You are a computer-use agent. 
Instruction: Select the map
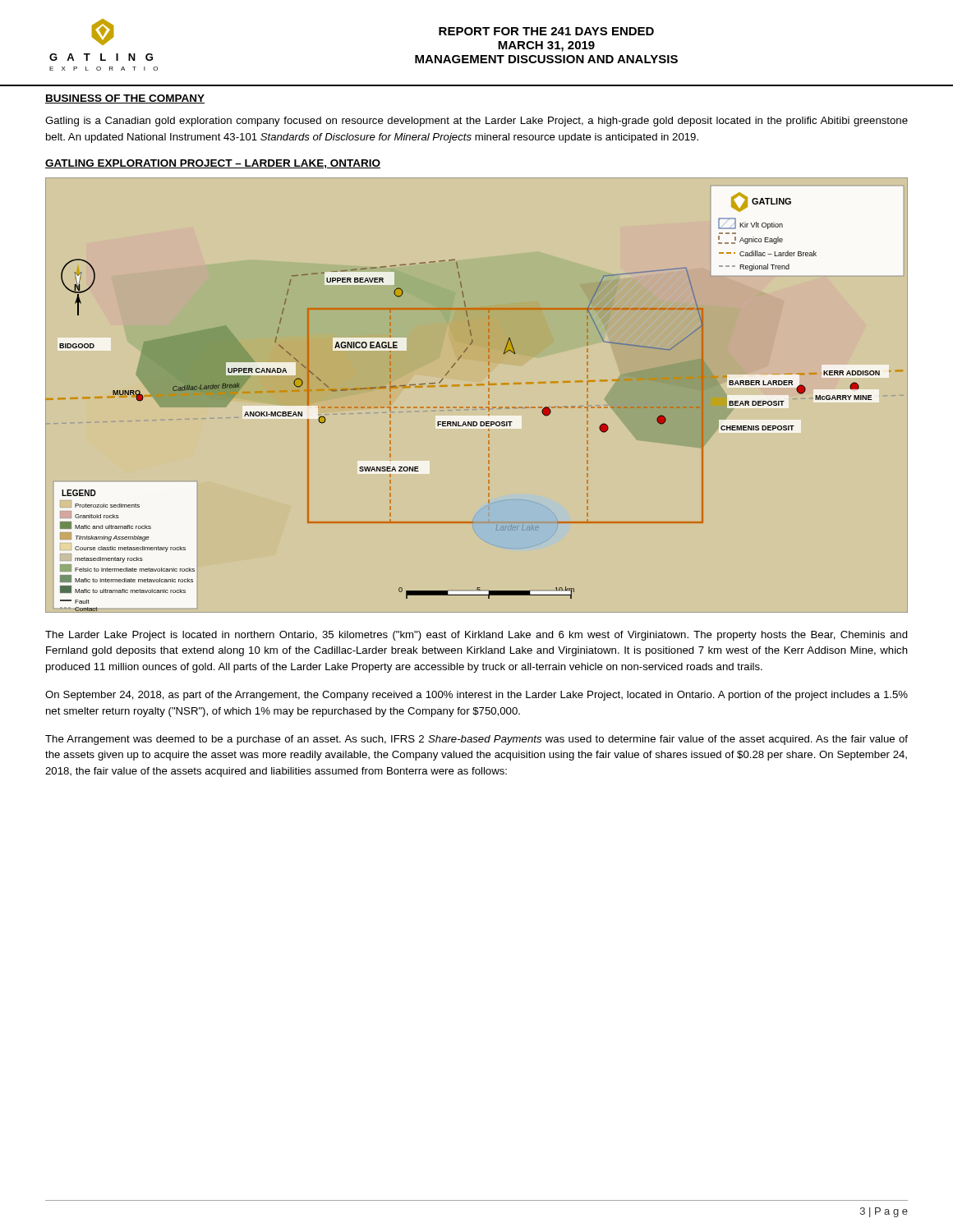[x=476, y=396]
